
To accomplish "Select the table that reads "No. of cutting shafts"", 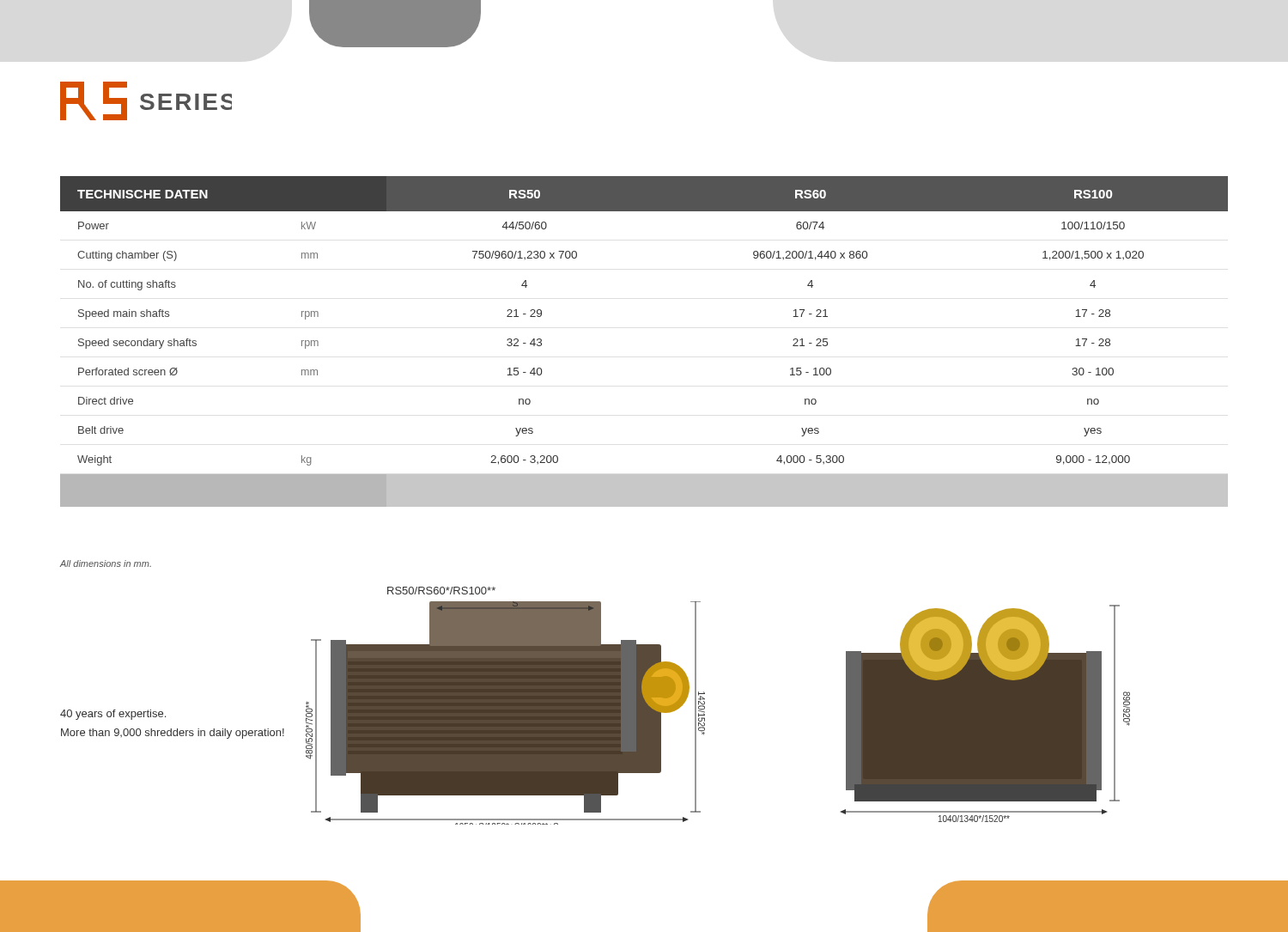I will point(644,341).
